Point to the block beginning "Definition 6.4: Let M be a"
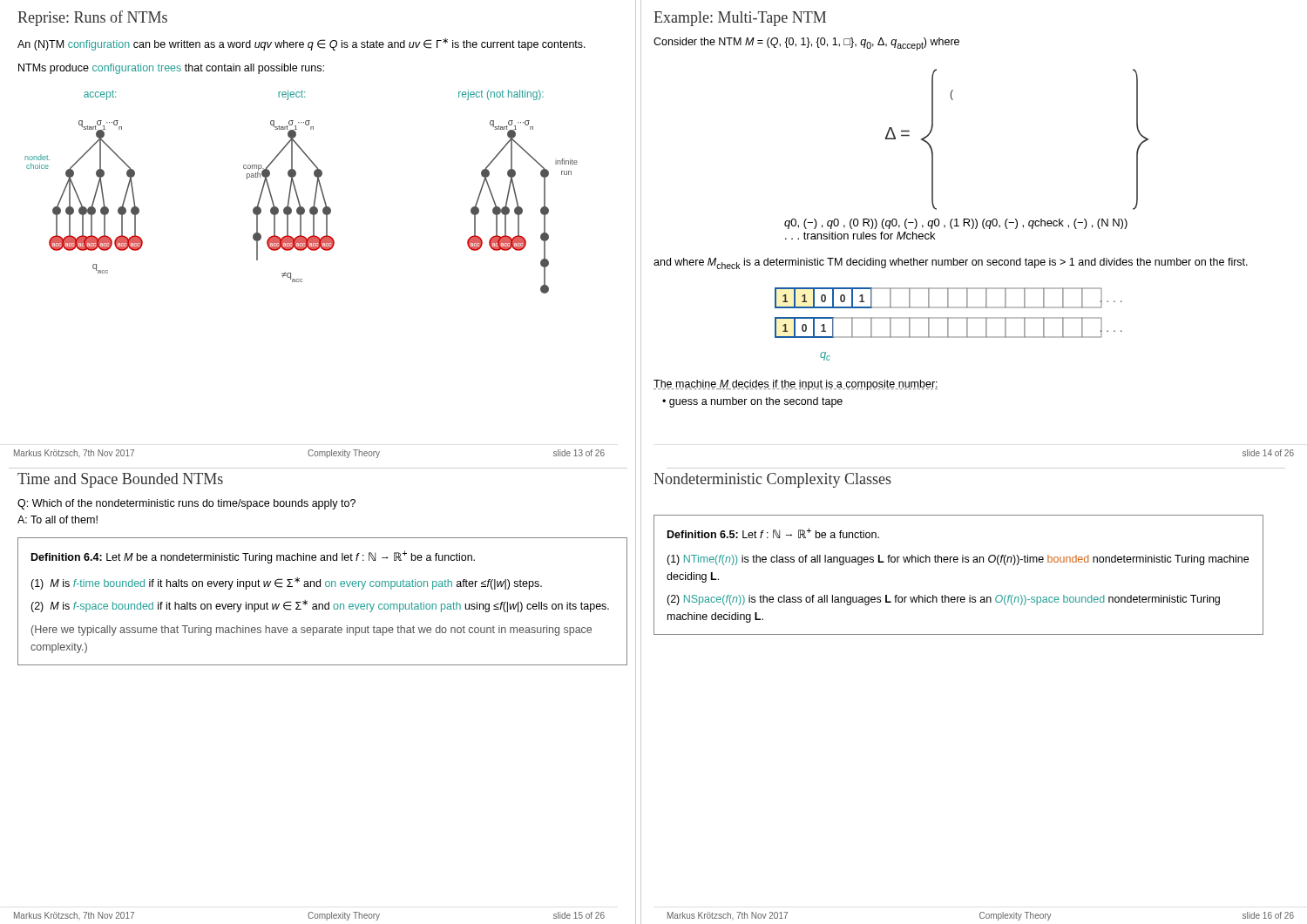Image resolution: width=1307 pixels, height=924 pixels. (322, 601)
